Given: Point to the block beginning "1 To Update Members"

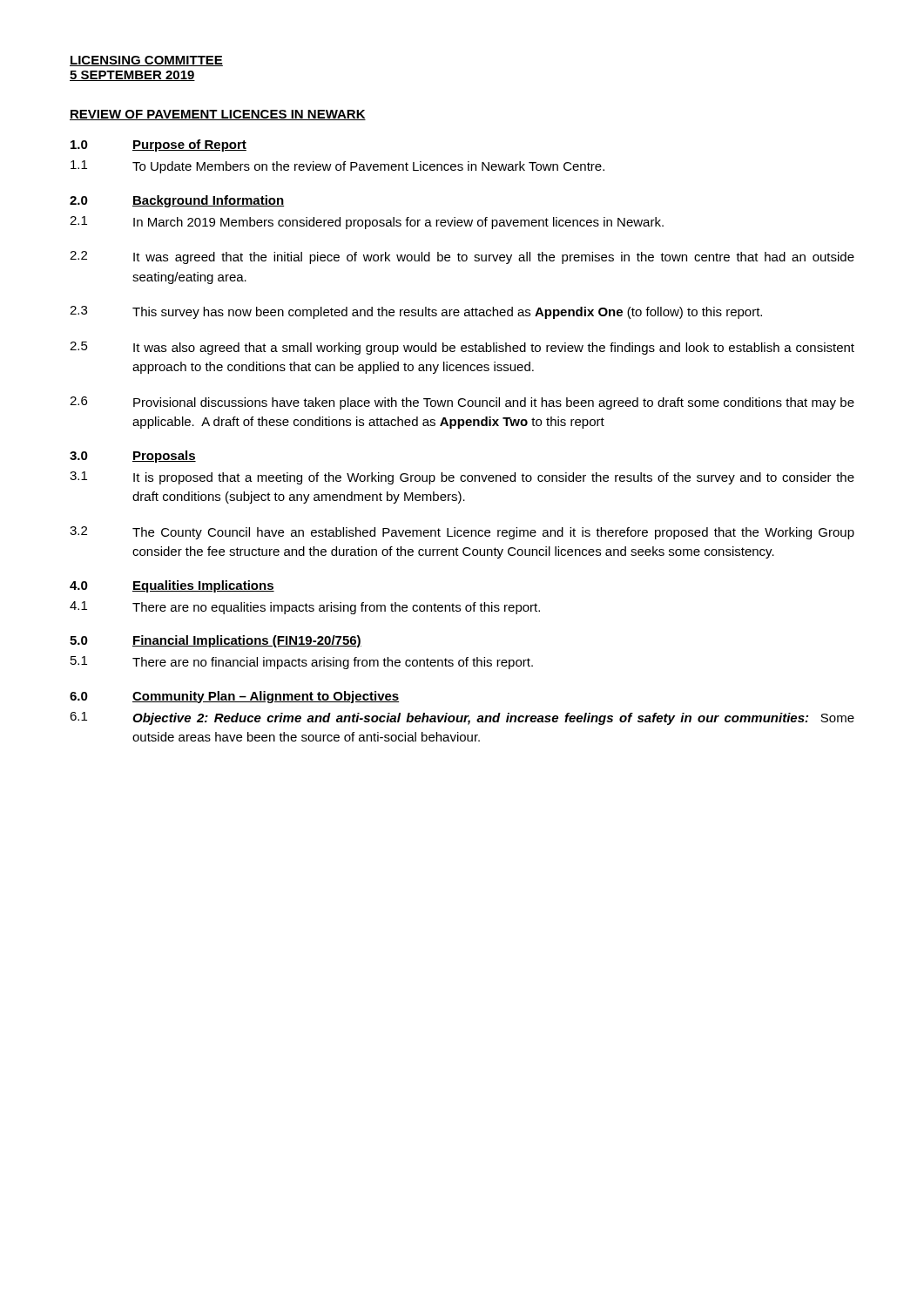Looking at the screenshot, I should [462, 167].
